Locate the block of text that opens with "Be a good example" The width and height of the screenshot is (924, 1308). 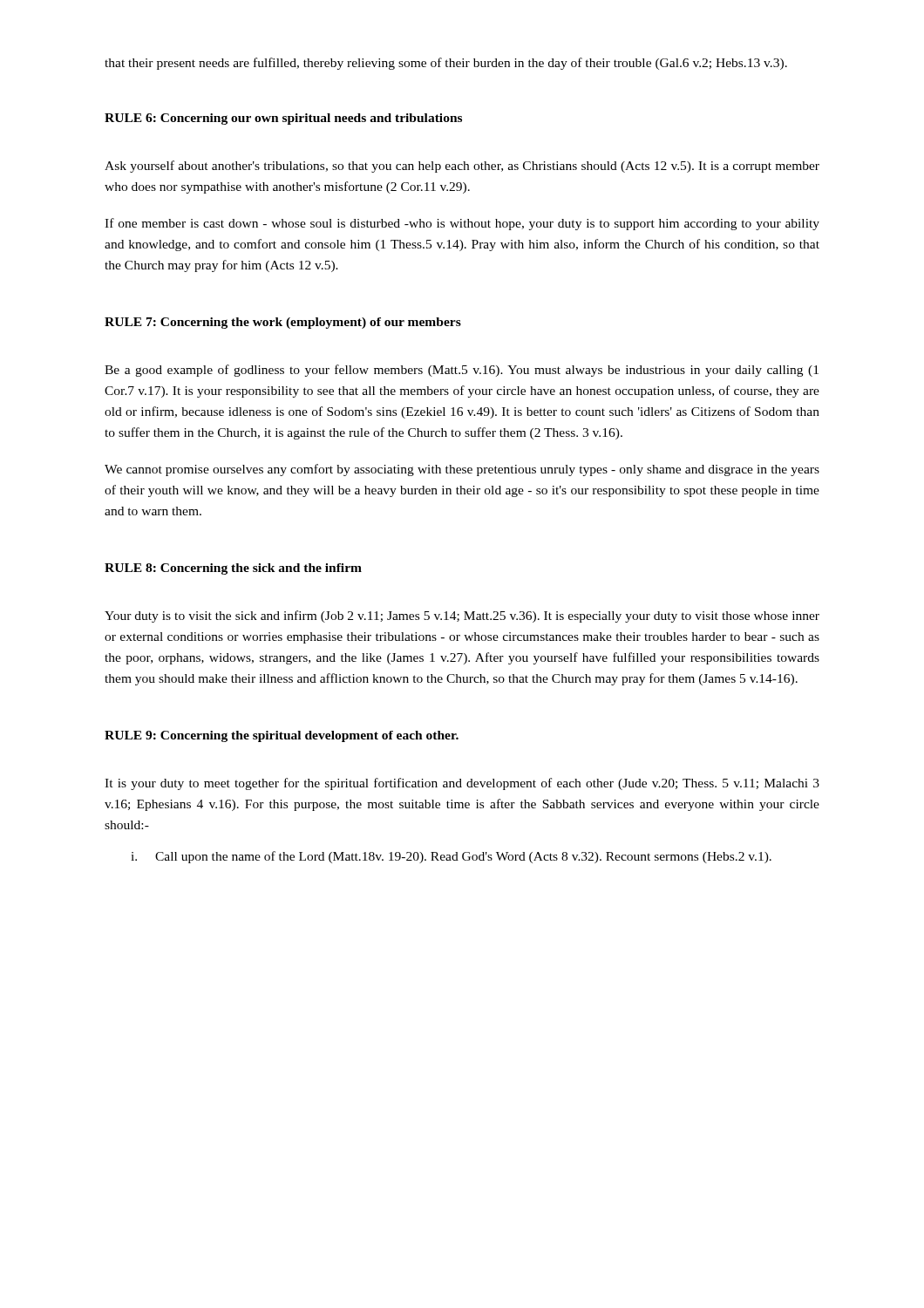pyautogui.click(x=462, y=401)
